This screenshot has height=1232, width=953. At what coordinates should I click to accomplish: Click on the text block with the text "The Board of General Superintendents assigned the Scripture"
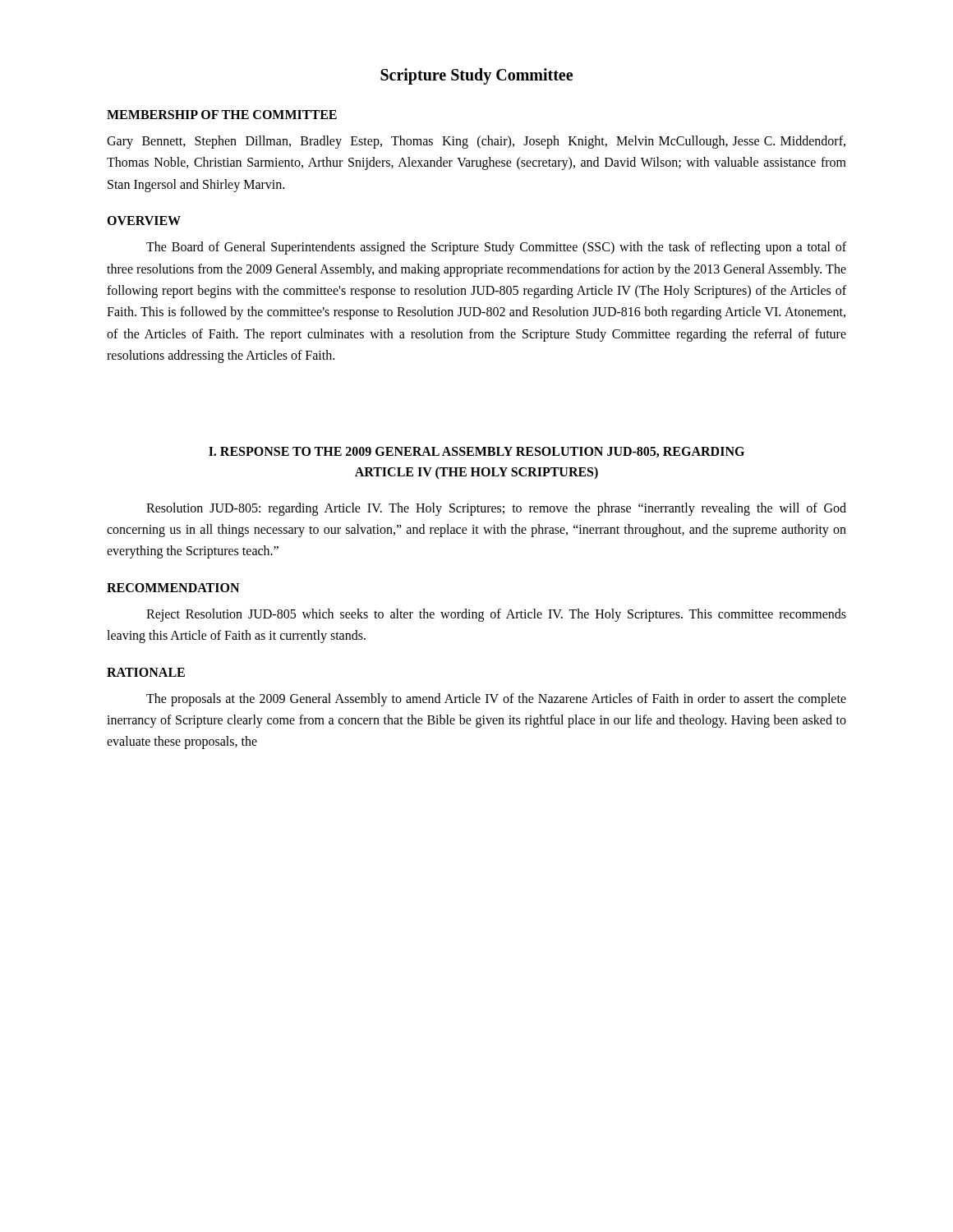tap(476, 301)
